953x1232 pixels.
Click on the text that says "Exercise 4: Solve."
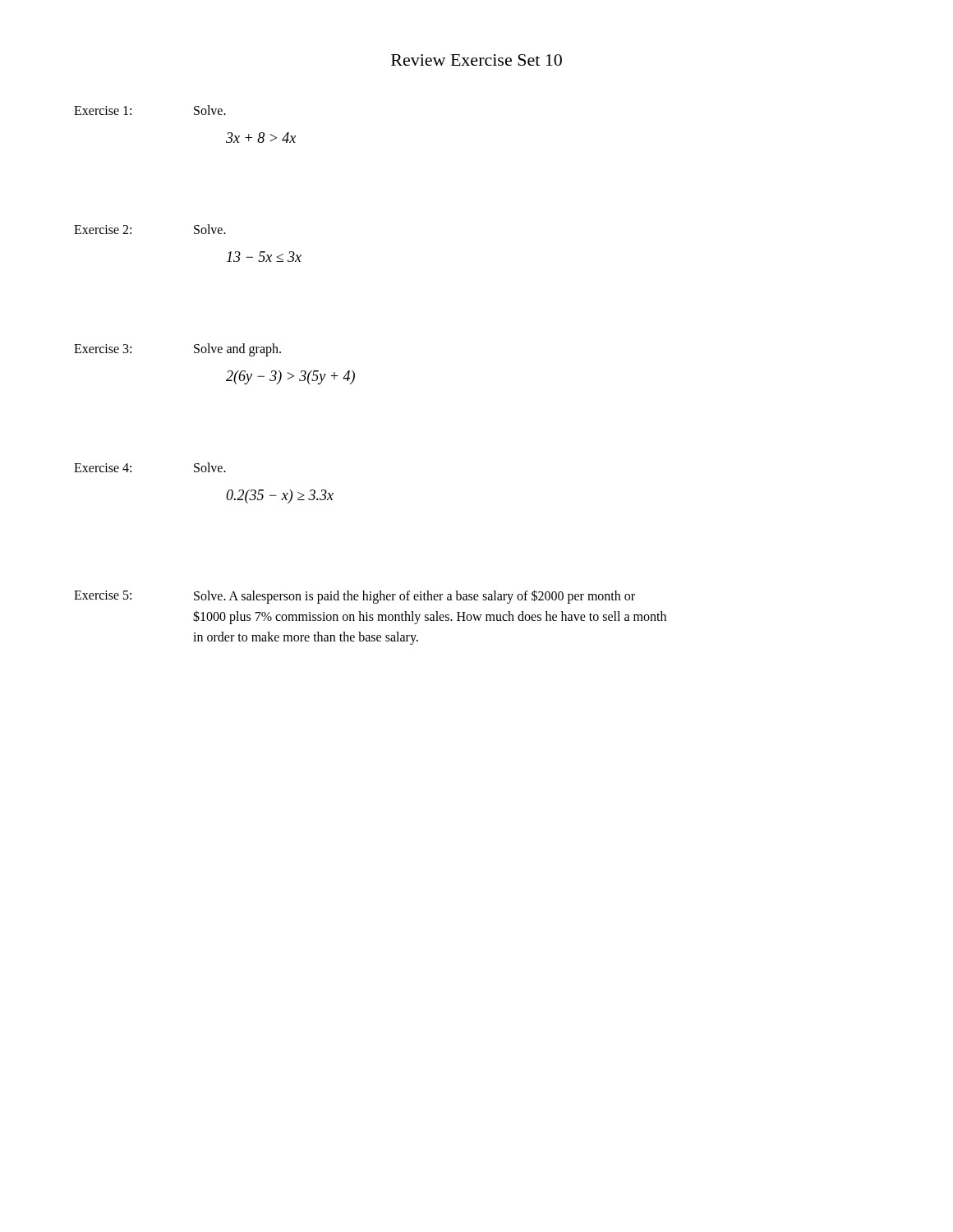109,467
